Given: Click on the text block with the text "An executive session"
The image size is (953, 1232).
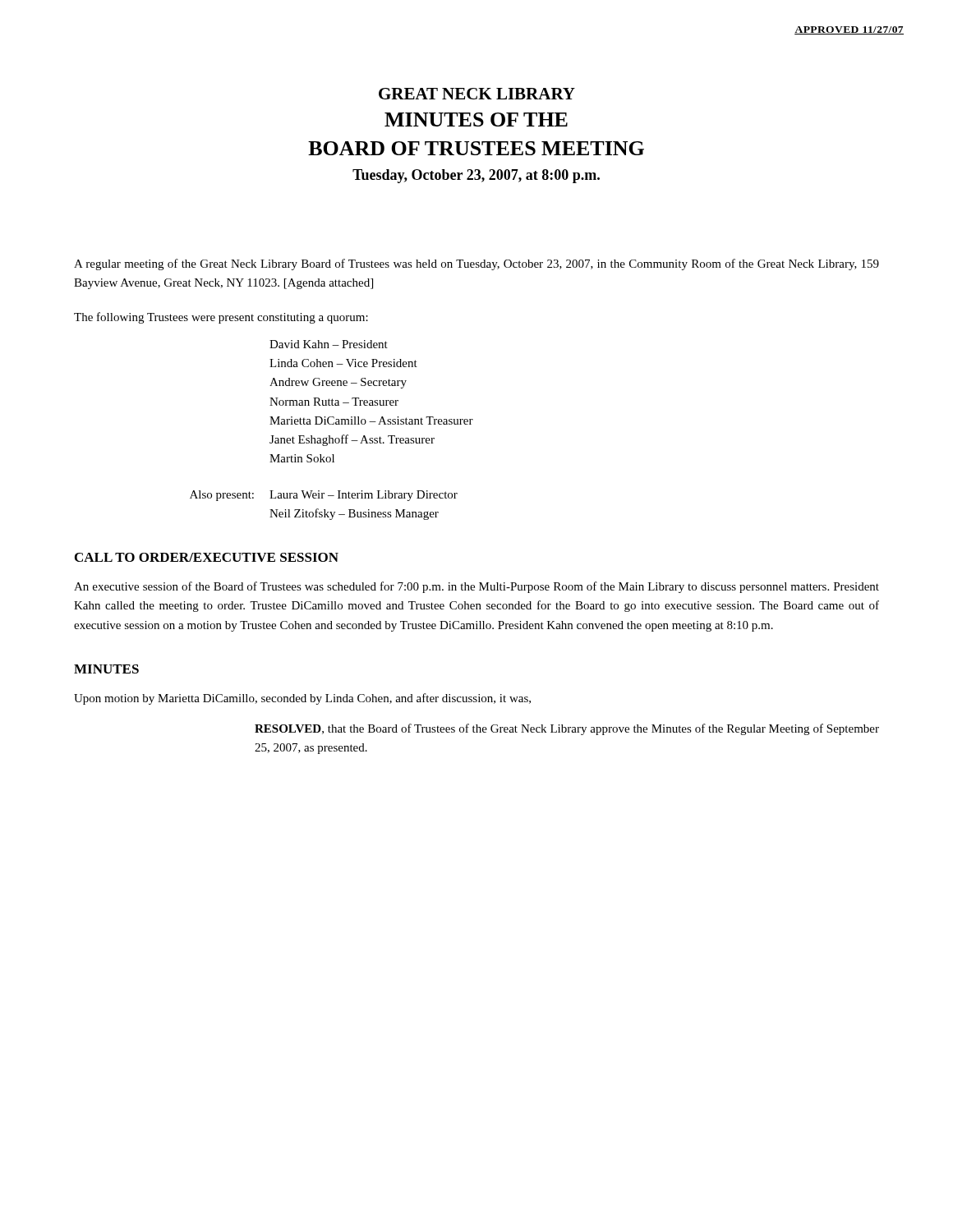Looking at the screenshot, I should click(476, 606).
